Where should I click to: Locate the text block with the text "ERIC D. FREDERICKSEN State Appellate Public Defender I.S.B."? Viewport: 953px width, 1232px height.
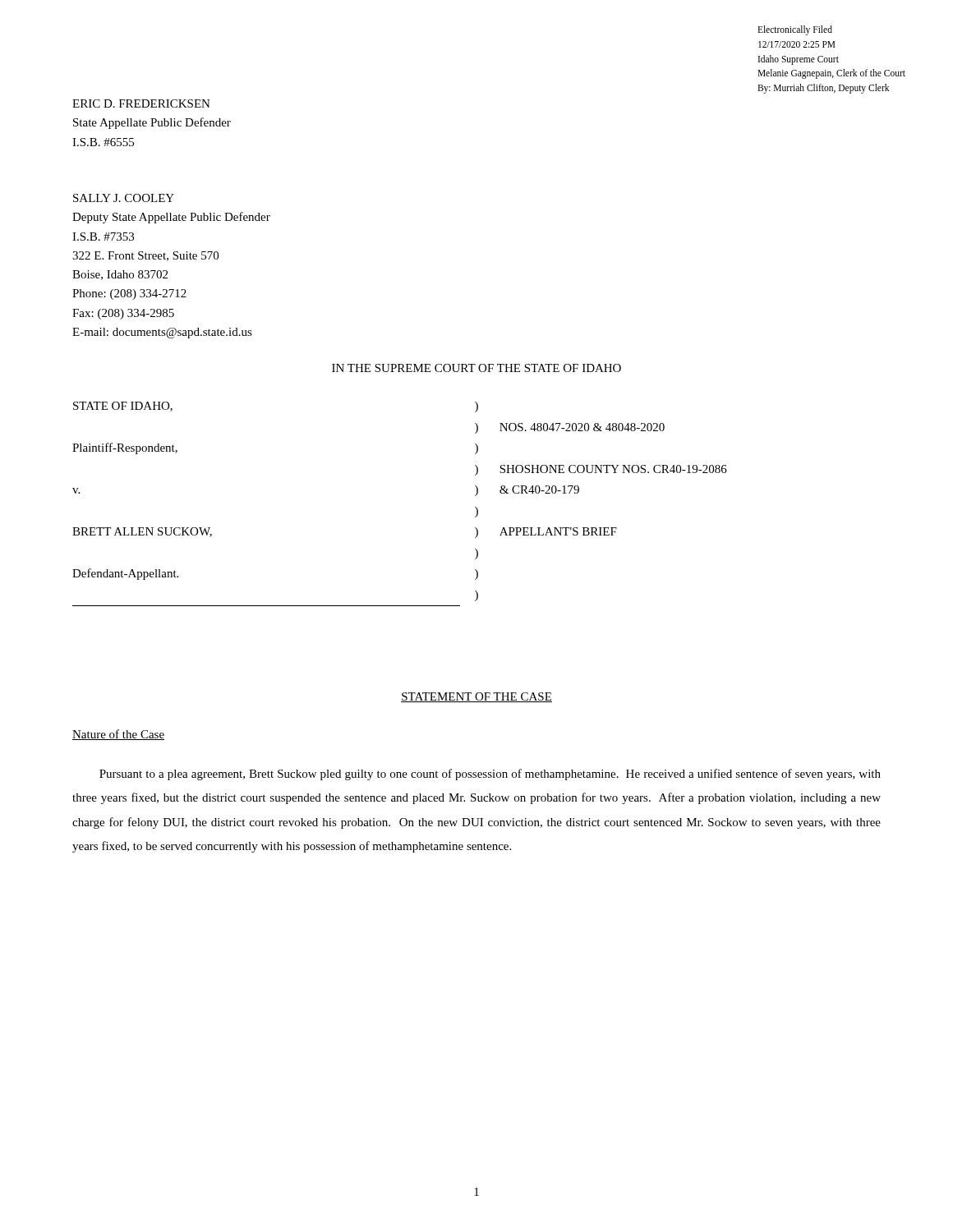click(152, 123)
